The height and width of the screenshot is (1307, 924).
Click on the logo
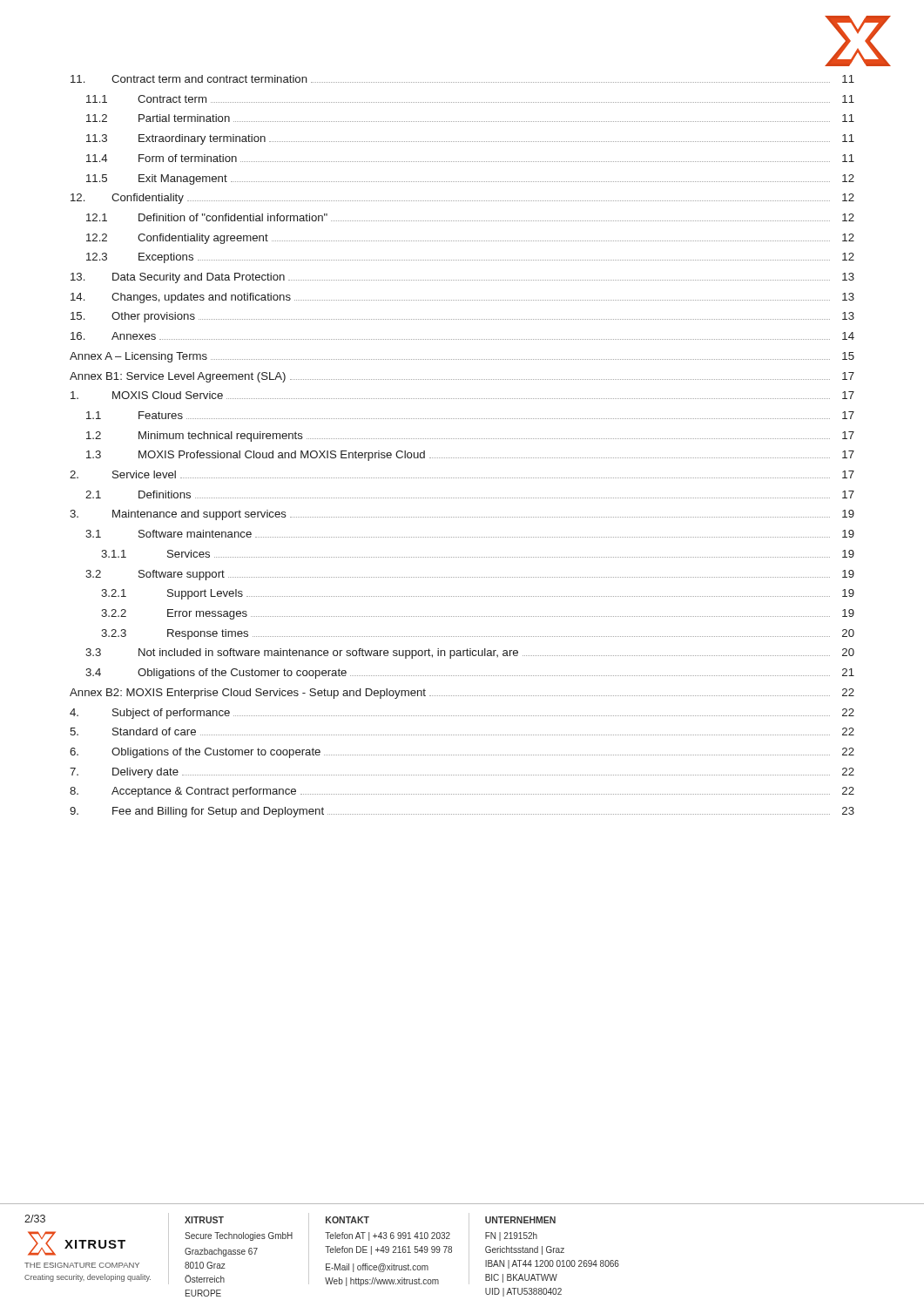[858, 41]
